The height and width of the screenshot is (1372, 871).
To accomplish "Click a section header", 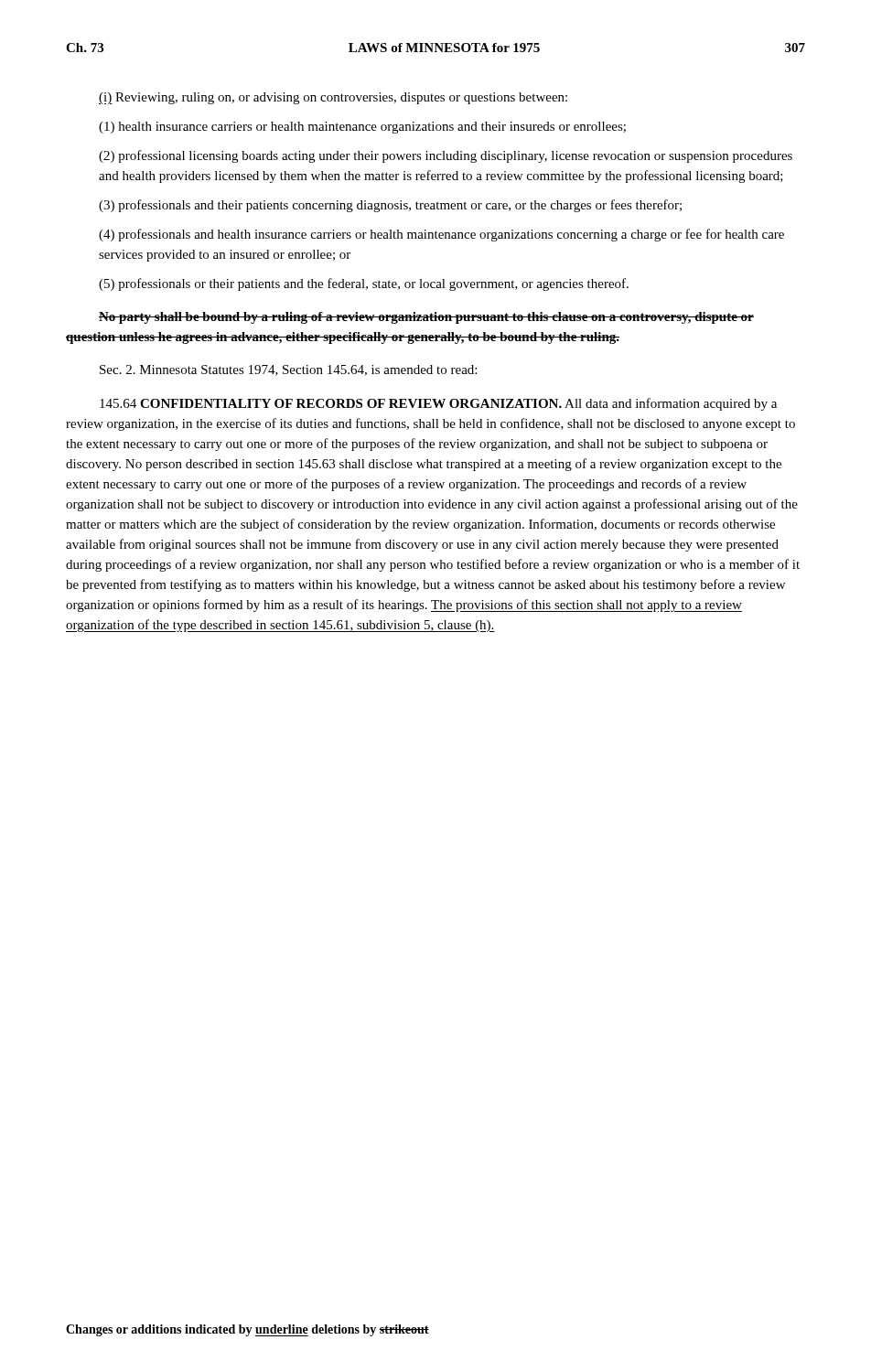I will pos(433,514).
